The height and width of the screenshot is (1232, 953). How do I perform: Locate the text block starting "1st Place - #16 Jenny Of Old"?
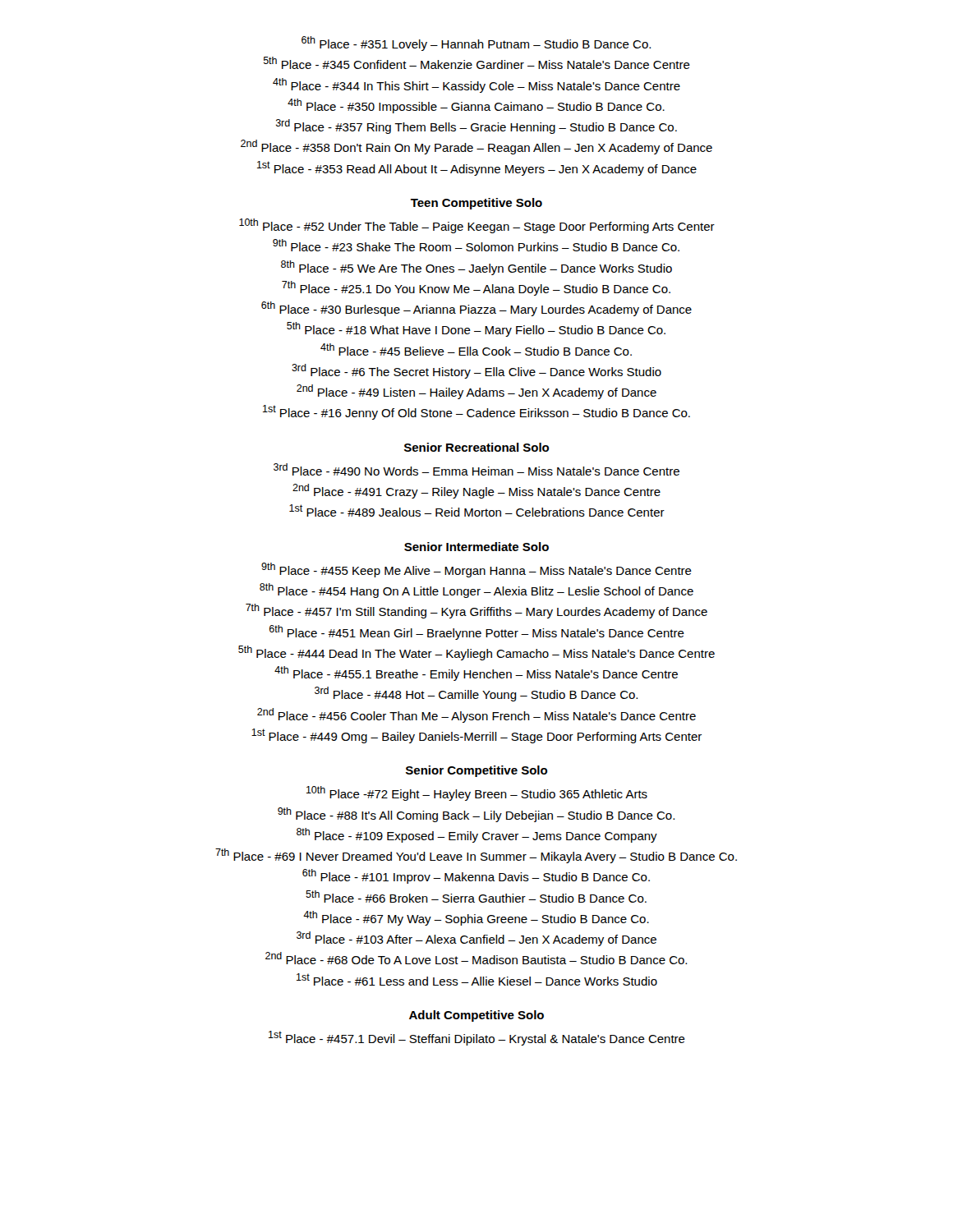click(476, 412)
